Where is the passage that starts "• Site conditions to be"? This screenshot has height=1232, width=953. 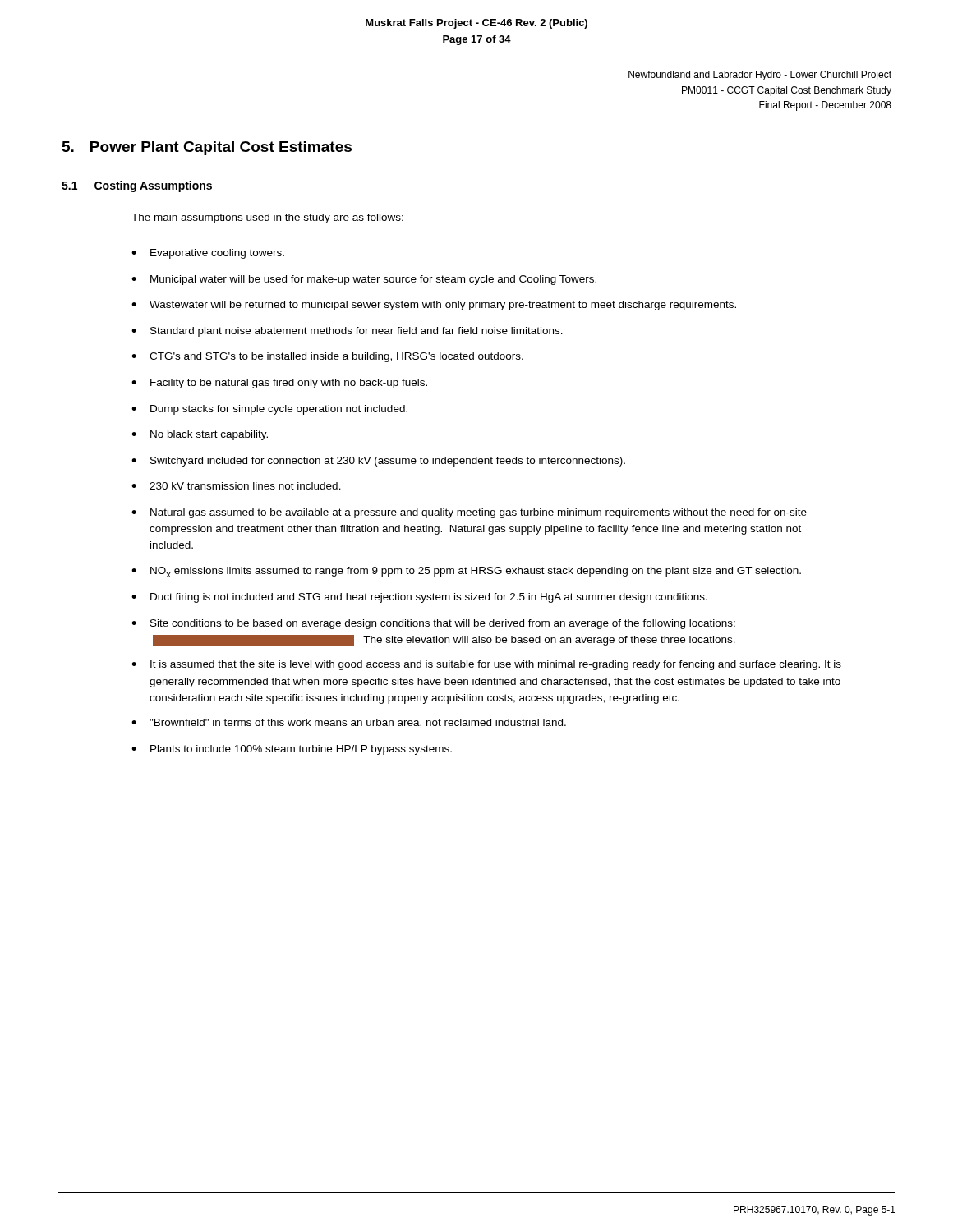pyautogui.click(x=489, y=632)
